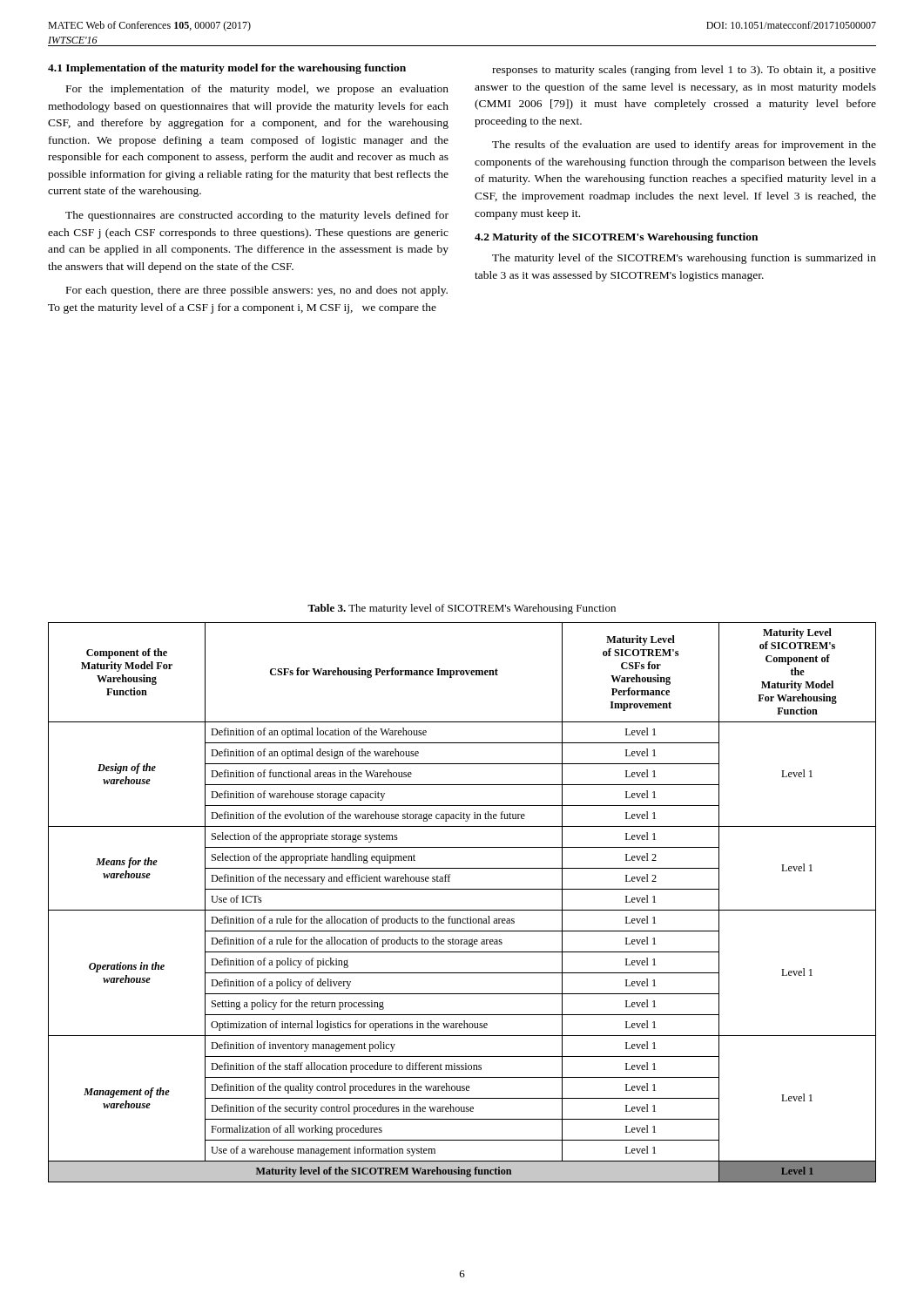Locate the section header that opens with "4.2 Maturity of"
Image resolution: width=924 pixels, height=1307 pixels.
tap(616, 237)
